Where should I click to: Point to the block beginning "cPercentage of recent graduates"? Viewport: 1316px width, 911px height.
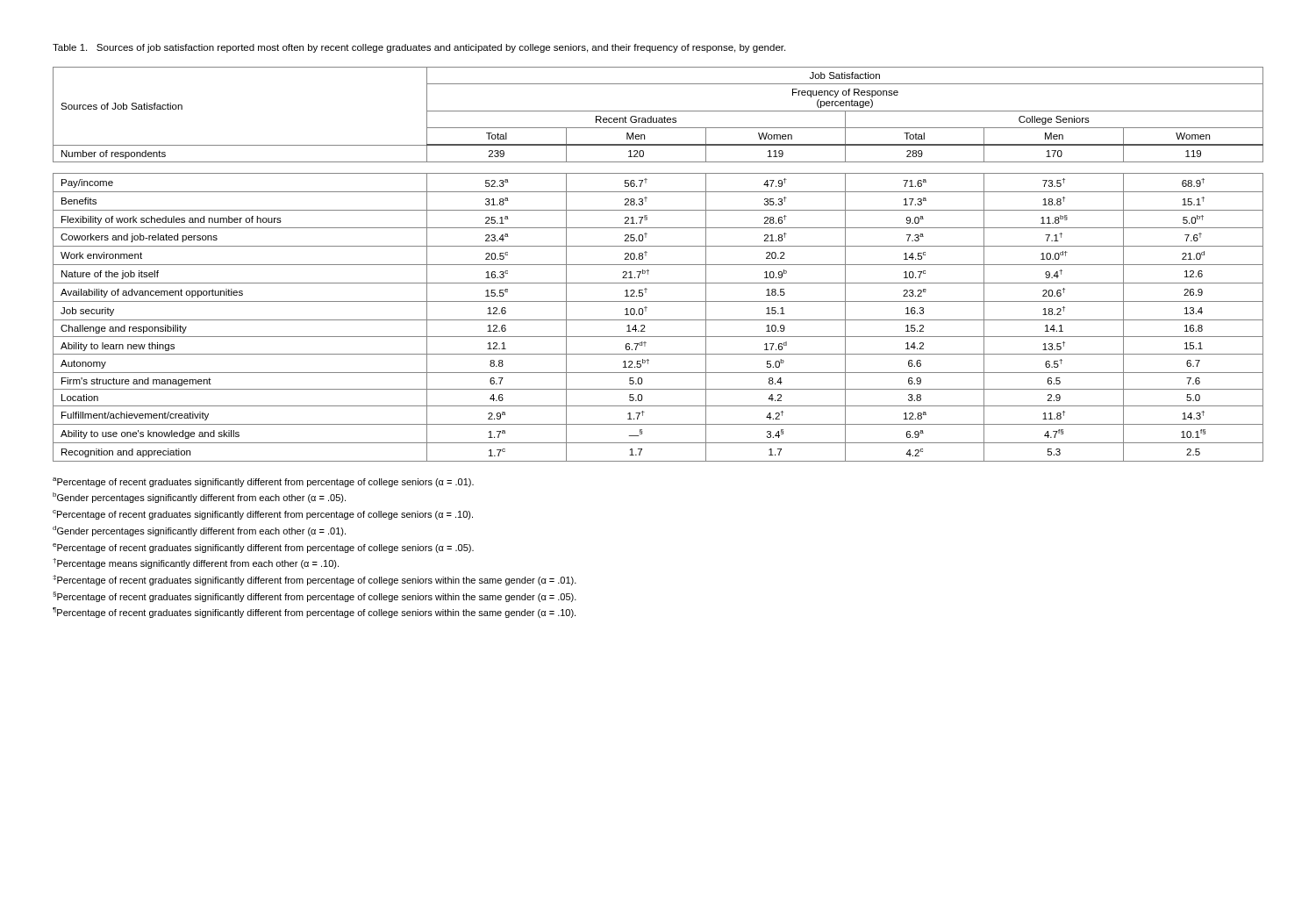coord(263,515)
